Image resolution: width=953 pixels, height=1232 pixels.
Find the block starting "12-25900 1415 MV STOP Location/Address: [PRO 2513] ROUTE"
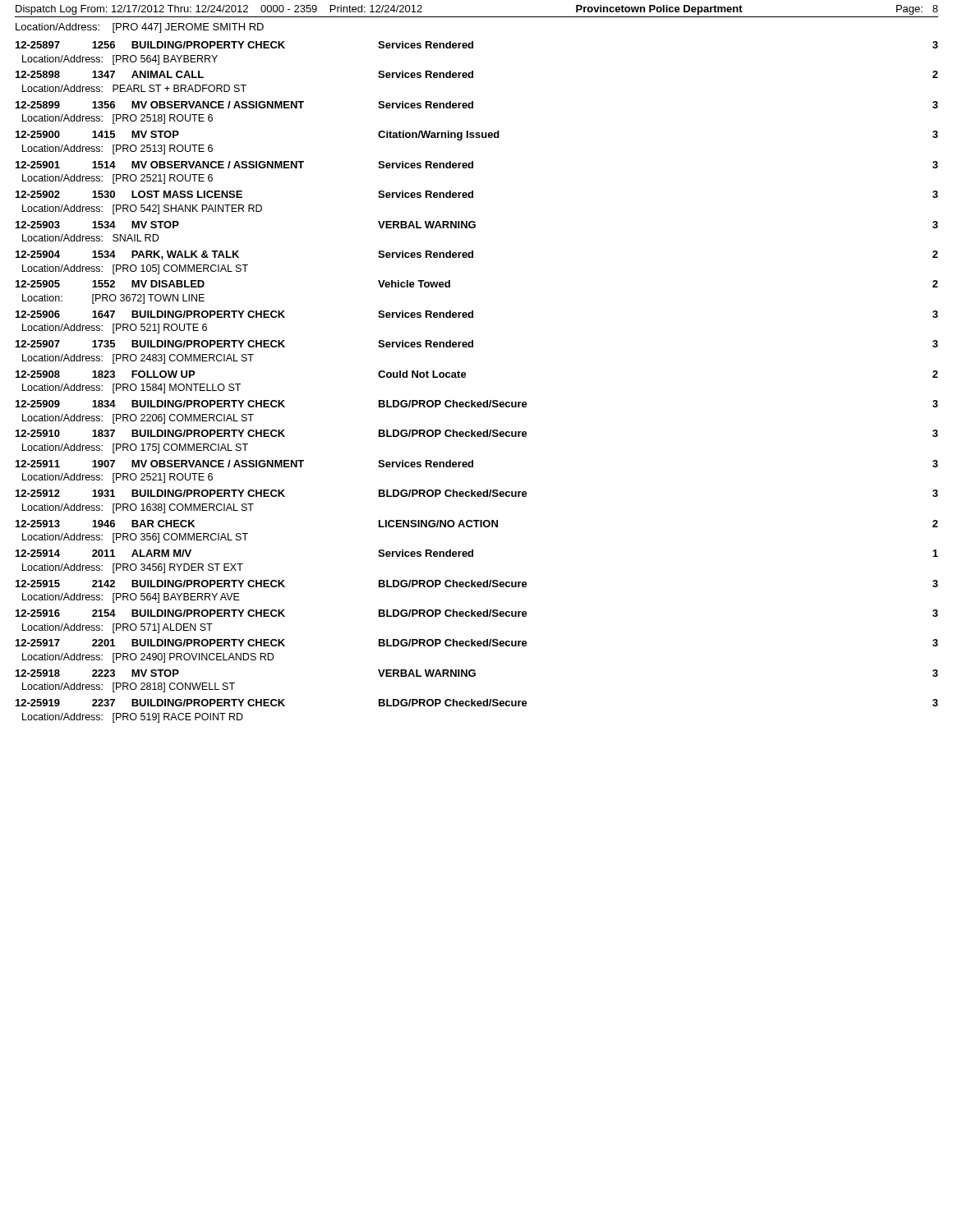[476, 142]
